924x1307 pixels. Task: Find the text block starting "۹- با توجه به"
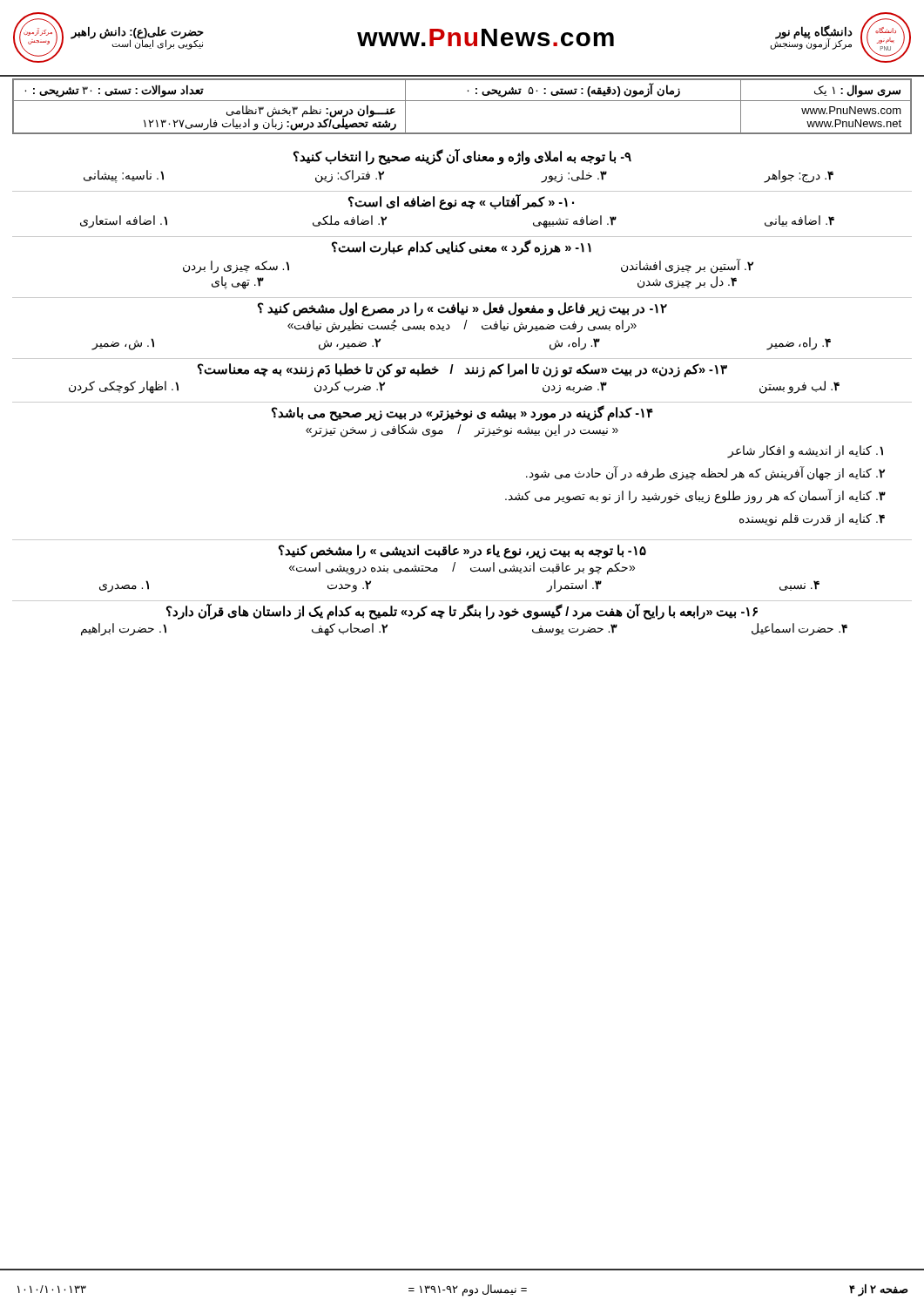[462, 166]
